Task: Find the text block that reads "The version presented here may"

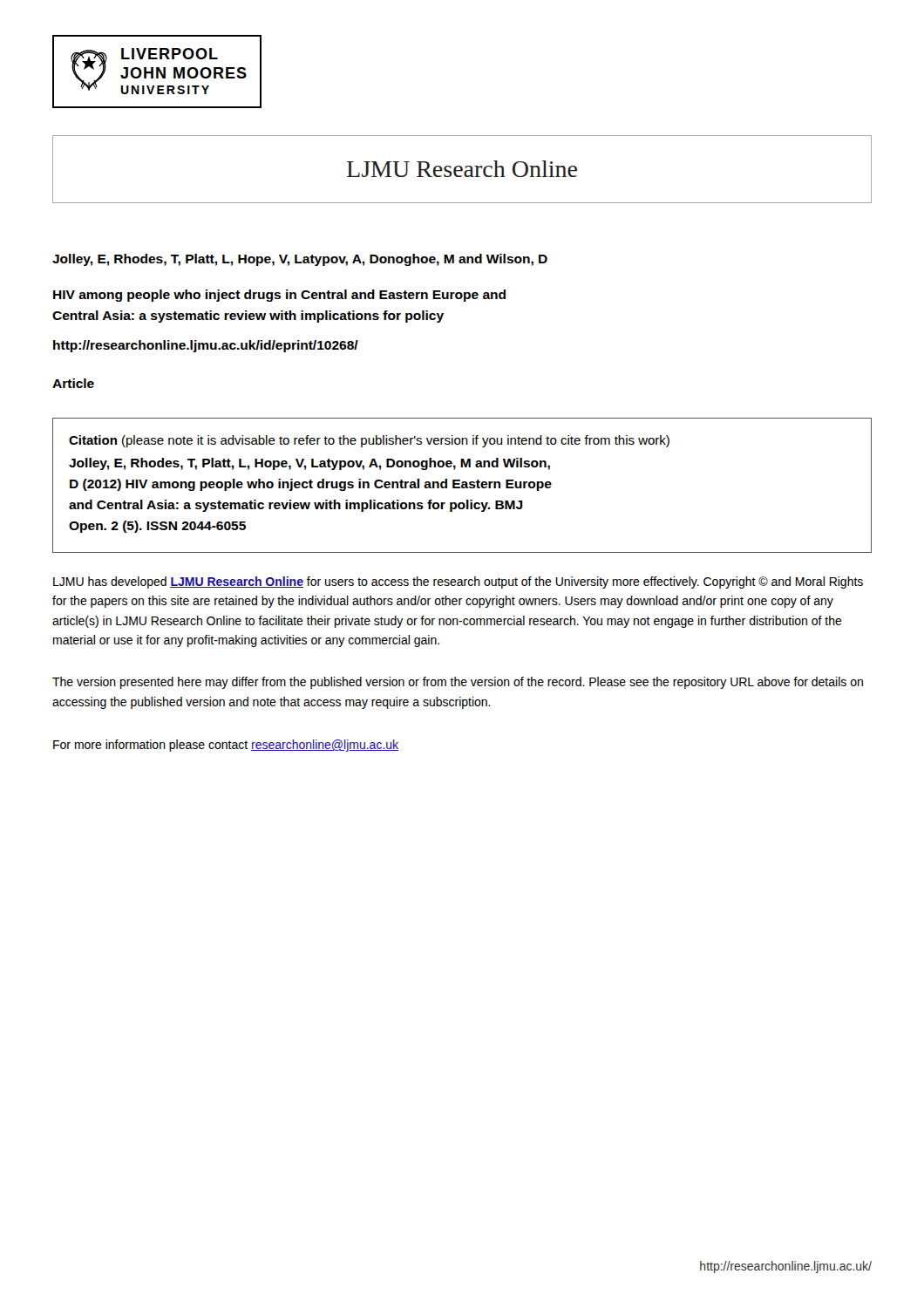Action: click(458, 692)
